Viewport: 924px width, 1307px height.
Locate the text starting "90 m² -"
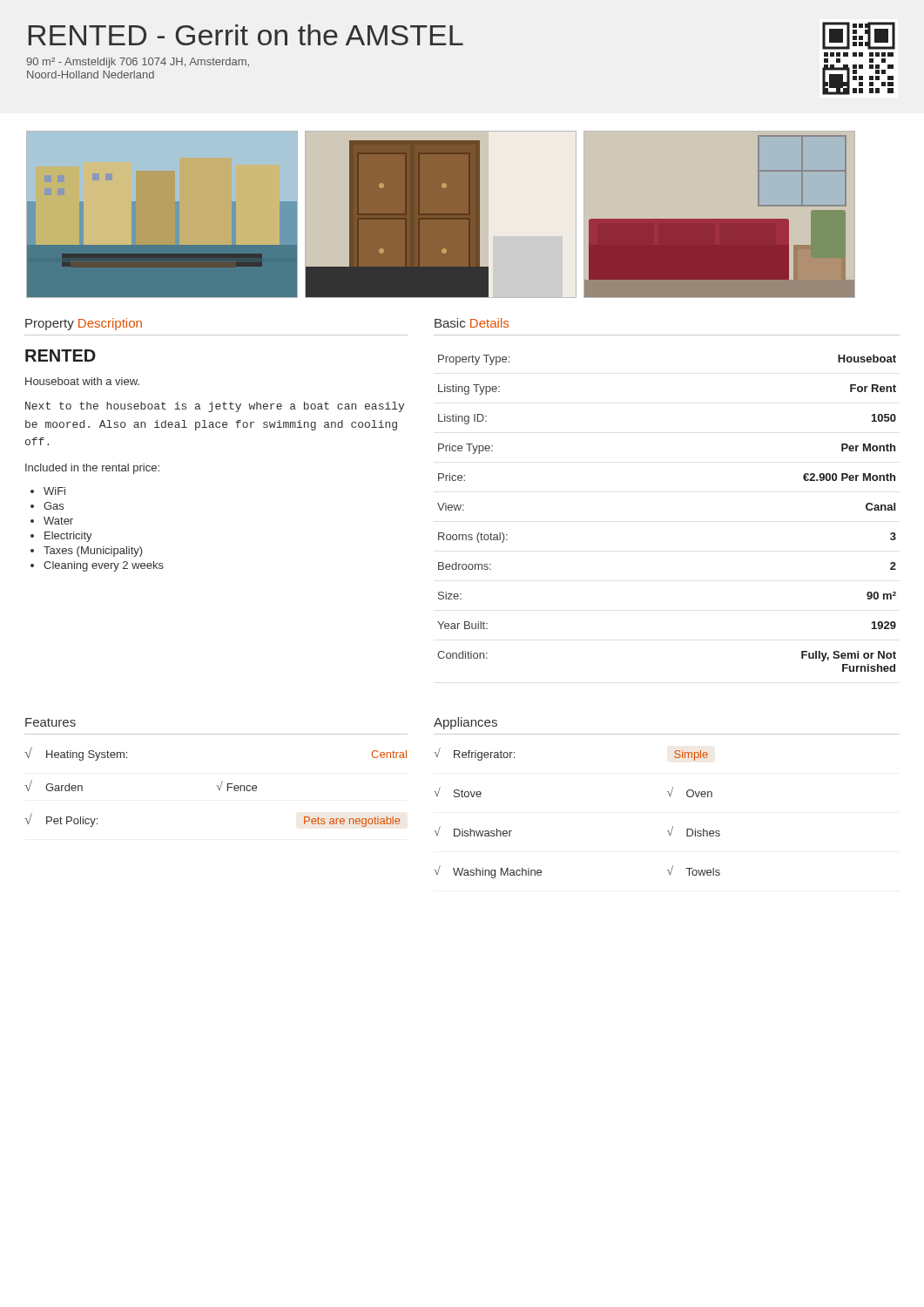coord(138,68)
